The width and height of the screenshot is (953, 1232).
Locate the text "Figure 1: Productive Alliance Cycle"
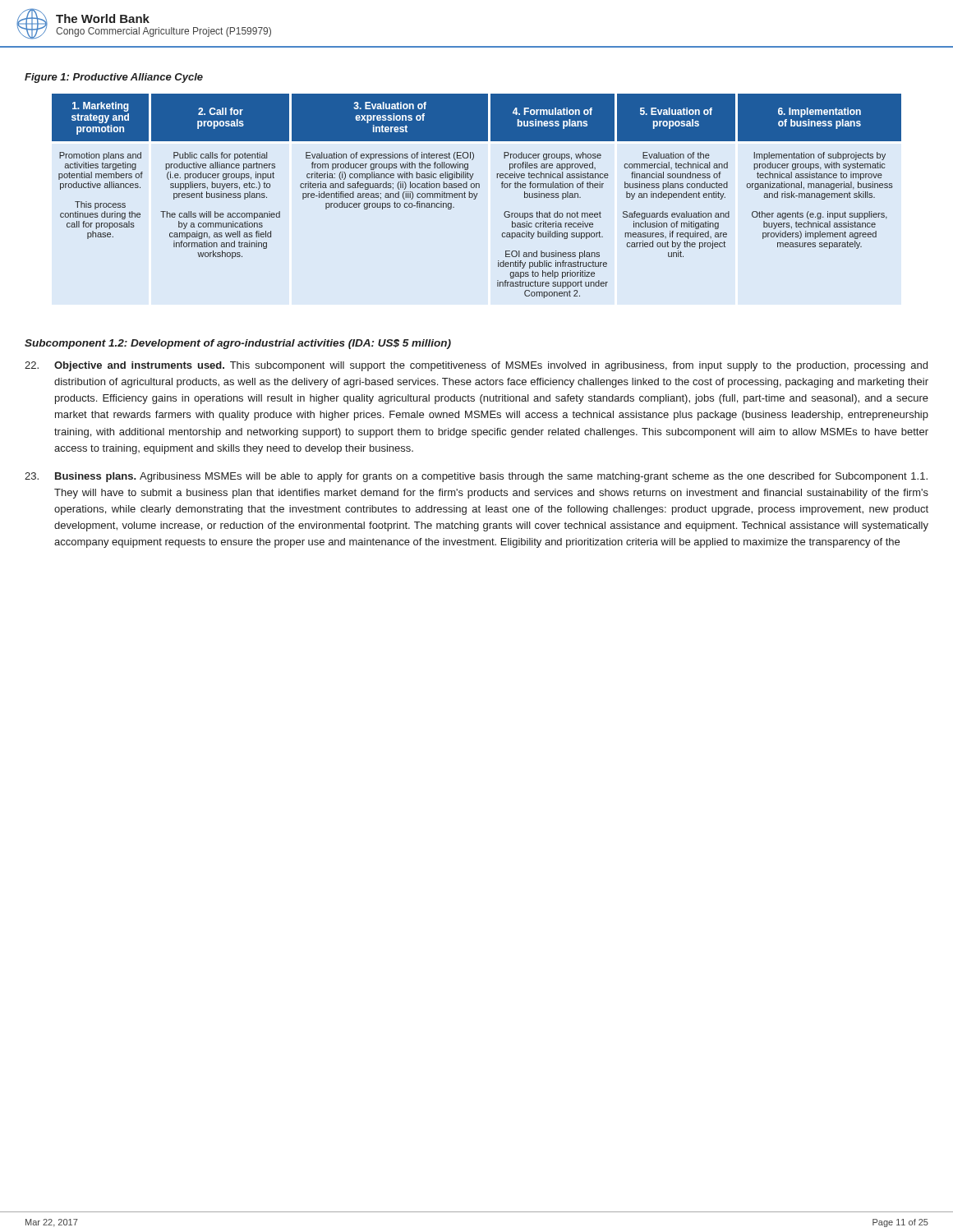pos(114,77)
